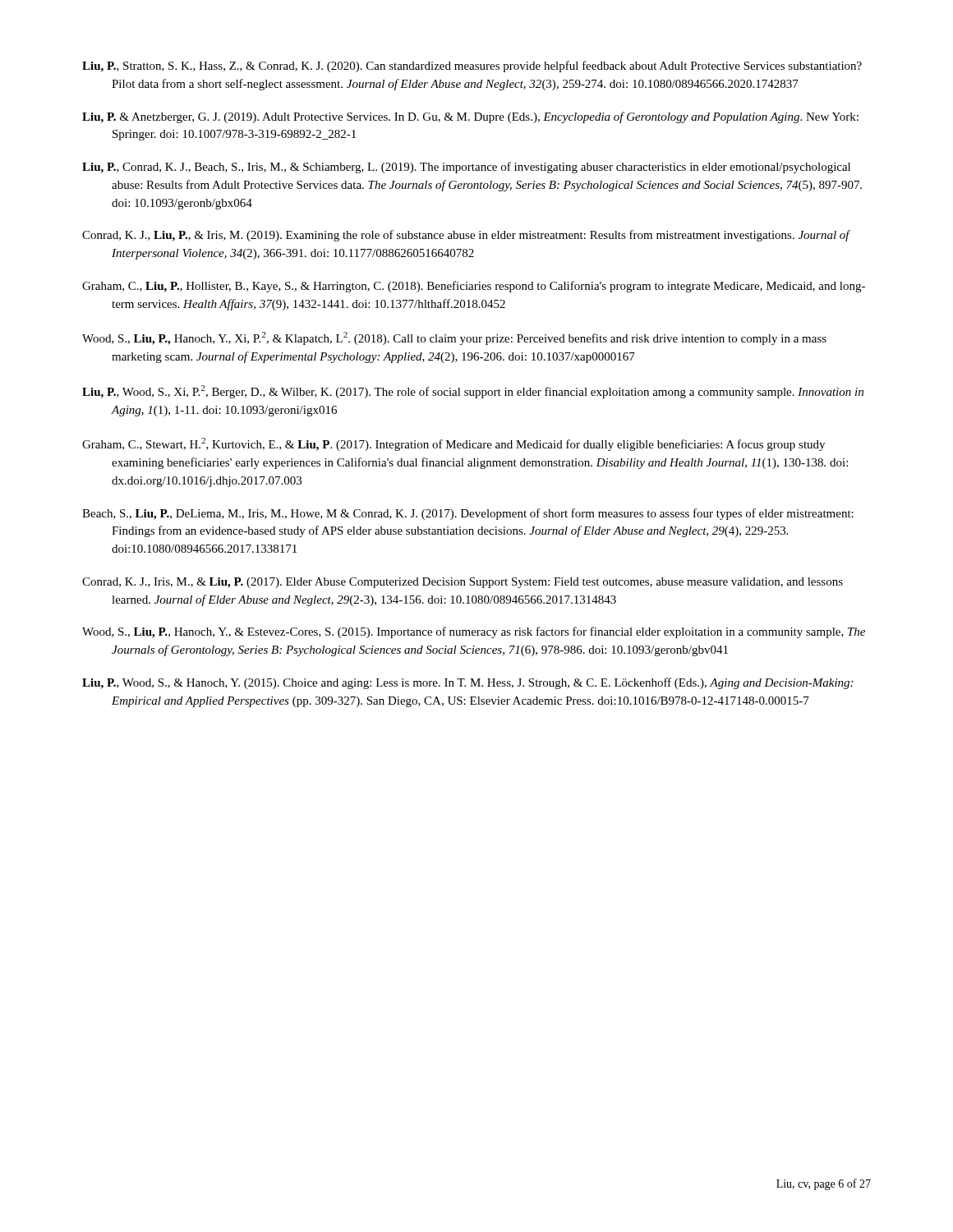The height and width of the screenshot is (1232, 953).
Task: Where is the passage that starts "Graham, C., Liu, P., Hollister, B., Kaye, S.,"?
Action: click(476, 295)
